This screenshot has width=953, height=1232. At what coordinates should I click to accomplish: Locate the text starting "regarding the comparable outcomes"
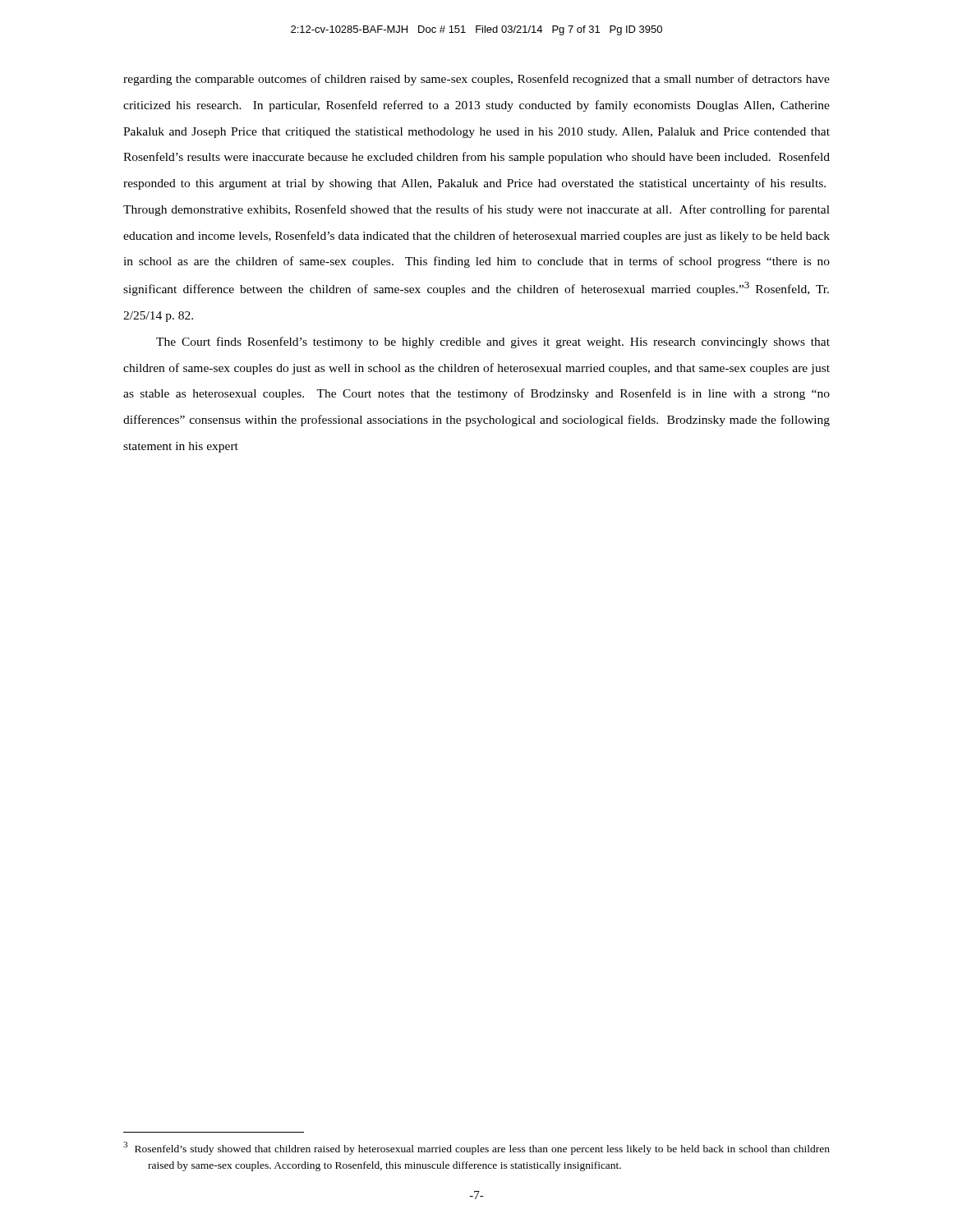coord(476,197)
